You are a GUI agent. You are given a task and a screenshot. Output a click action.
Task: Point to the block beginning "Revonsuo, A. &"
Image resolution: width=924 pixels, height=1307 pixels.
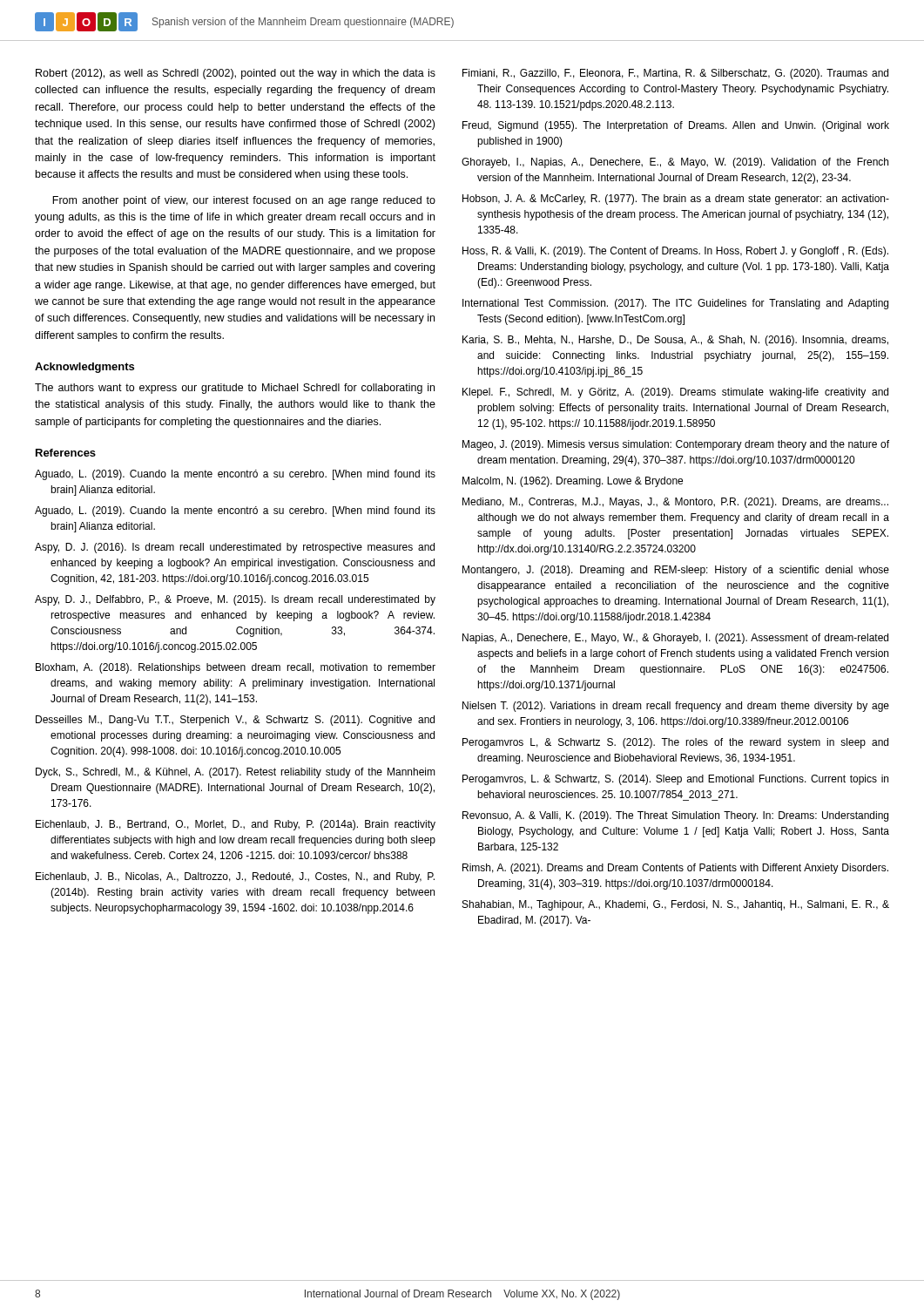click(x=675, y=831)
